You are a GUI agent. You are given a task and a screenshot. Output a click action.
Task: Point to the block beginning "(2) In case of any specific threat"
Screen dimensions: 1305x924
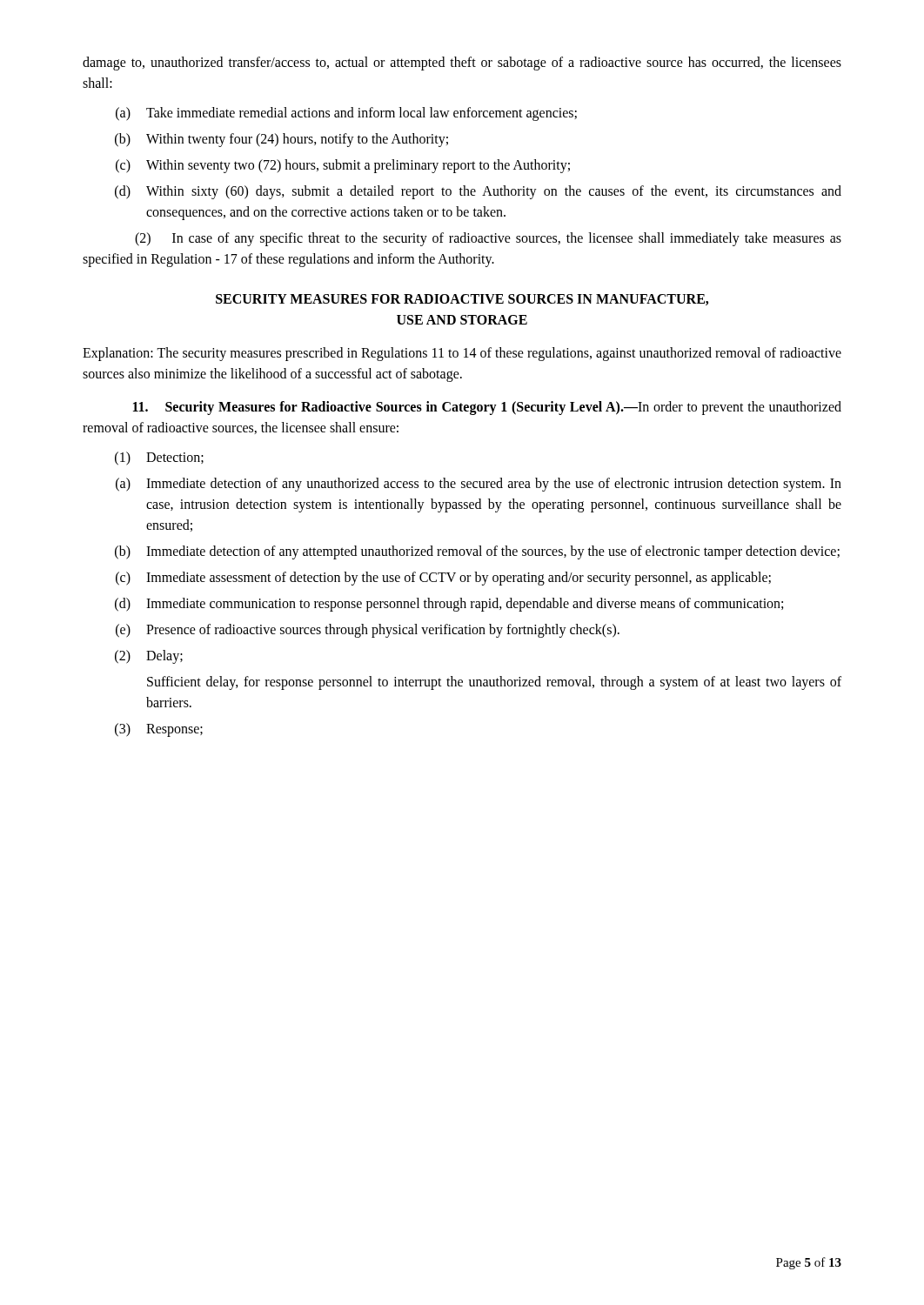coord(462,249)
